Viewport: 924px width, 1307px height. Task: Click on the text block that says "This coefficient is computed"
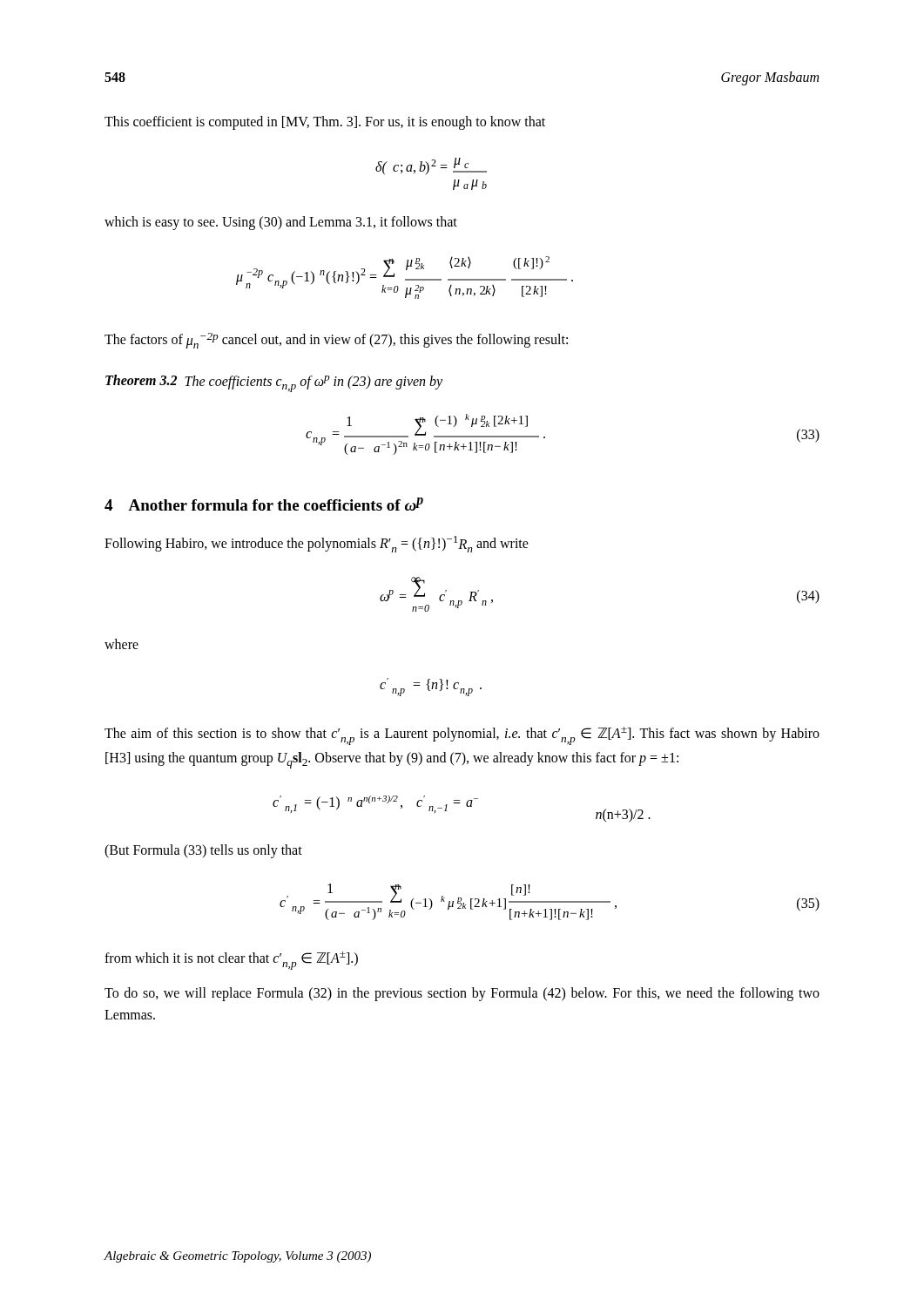point(325,122)
